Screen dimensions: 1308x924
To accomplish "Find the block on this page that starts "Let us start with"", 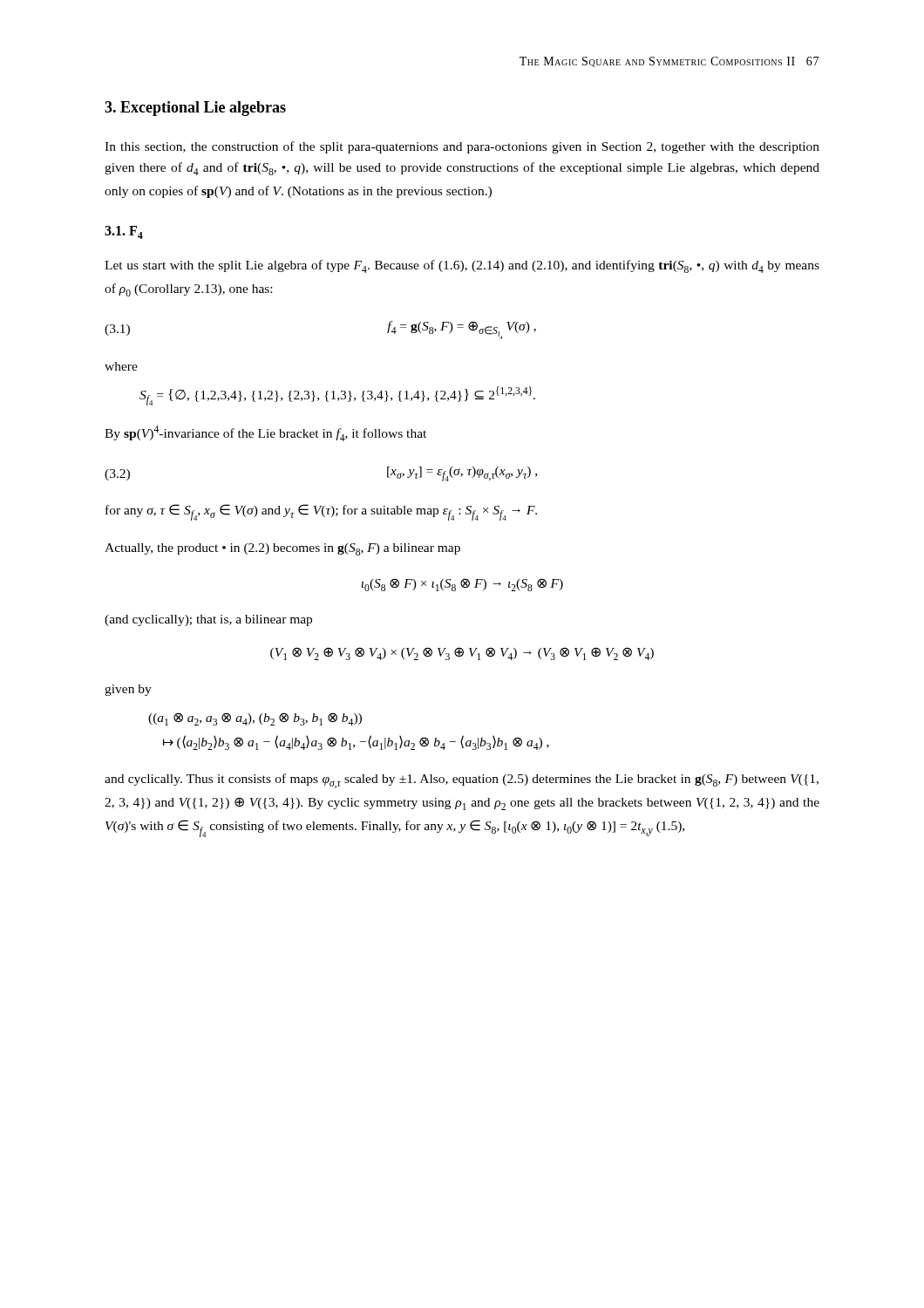I will click(462, 278).
